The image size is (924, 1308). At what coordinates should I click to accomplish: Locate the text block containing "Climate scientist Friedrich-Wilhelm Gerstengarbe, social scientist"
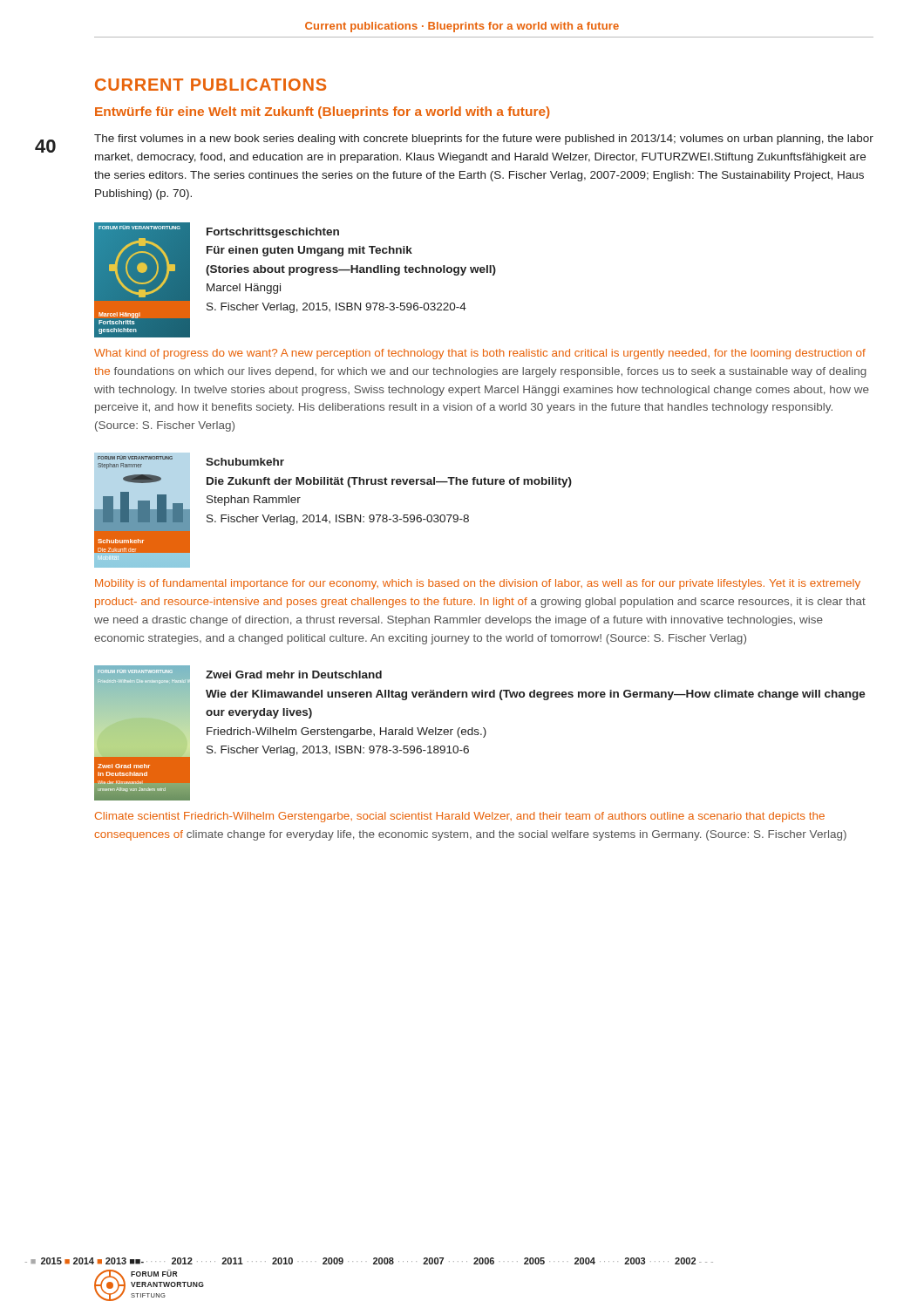[x=470, y=825]
